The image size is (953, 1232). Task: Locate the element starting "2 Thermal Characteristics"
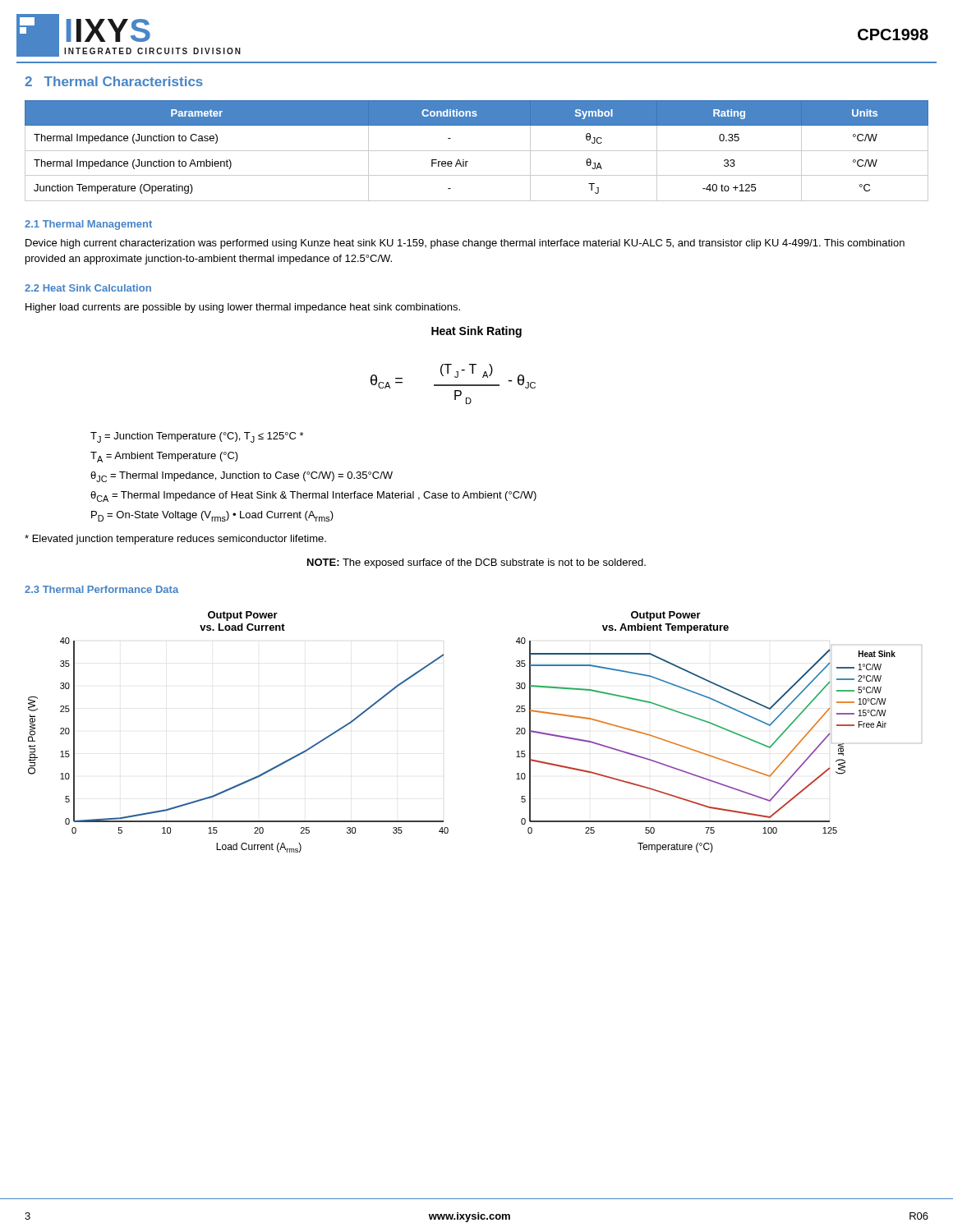(x=114, y=82)
